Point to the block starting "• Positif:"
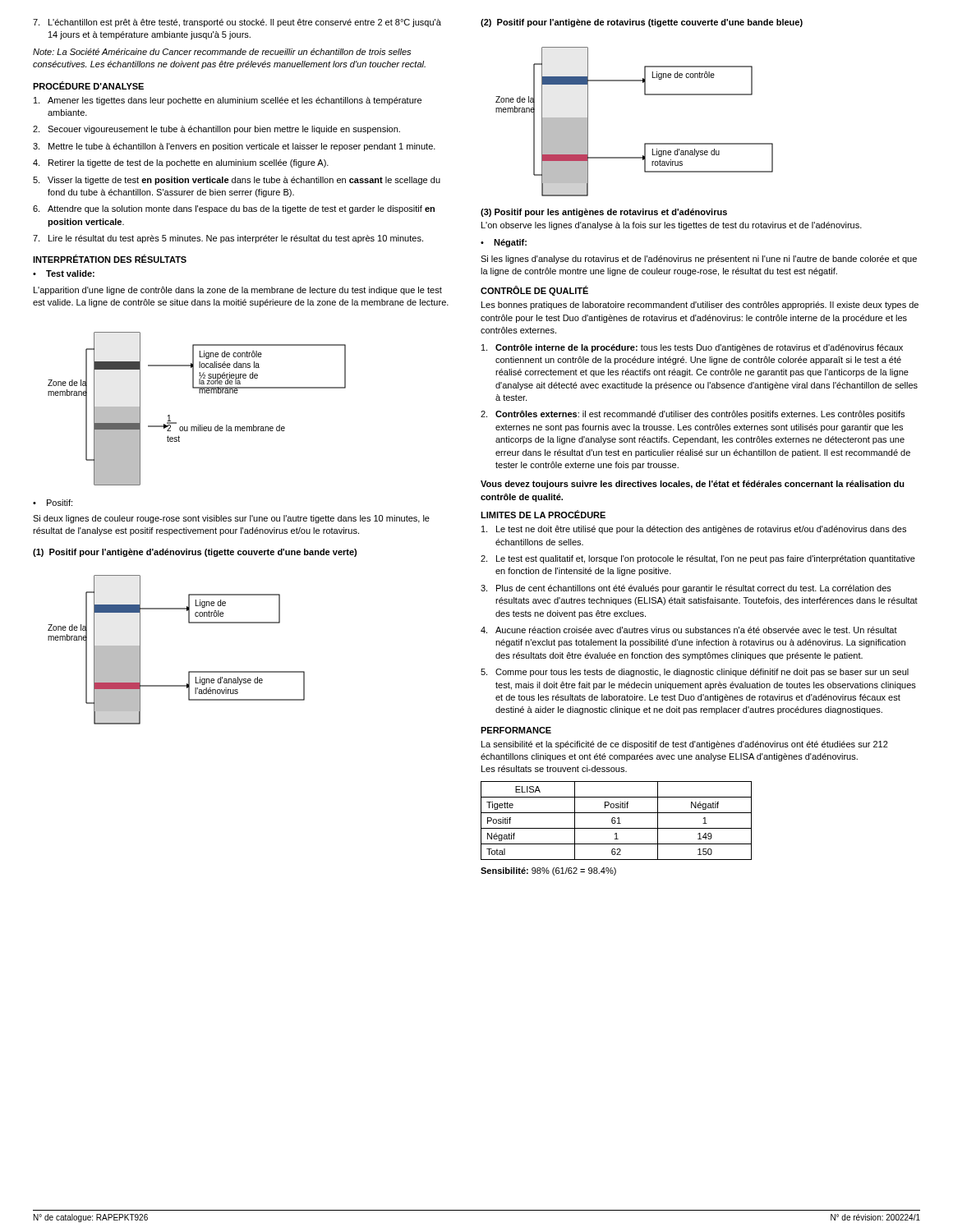Viewport: 953px width, 1232px height. 53,503
